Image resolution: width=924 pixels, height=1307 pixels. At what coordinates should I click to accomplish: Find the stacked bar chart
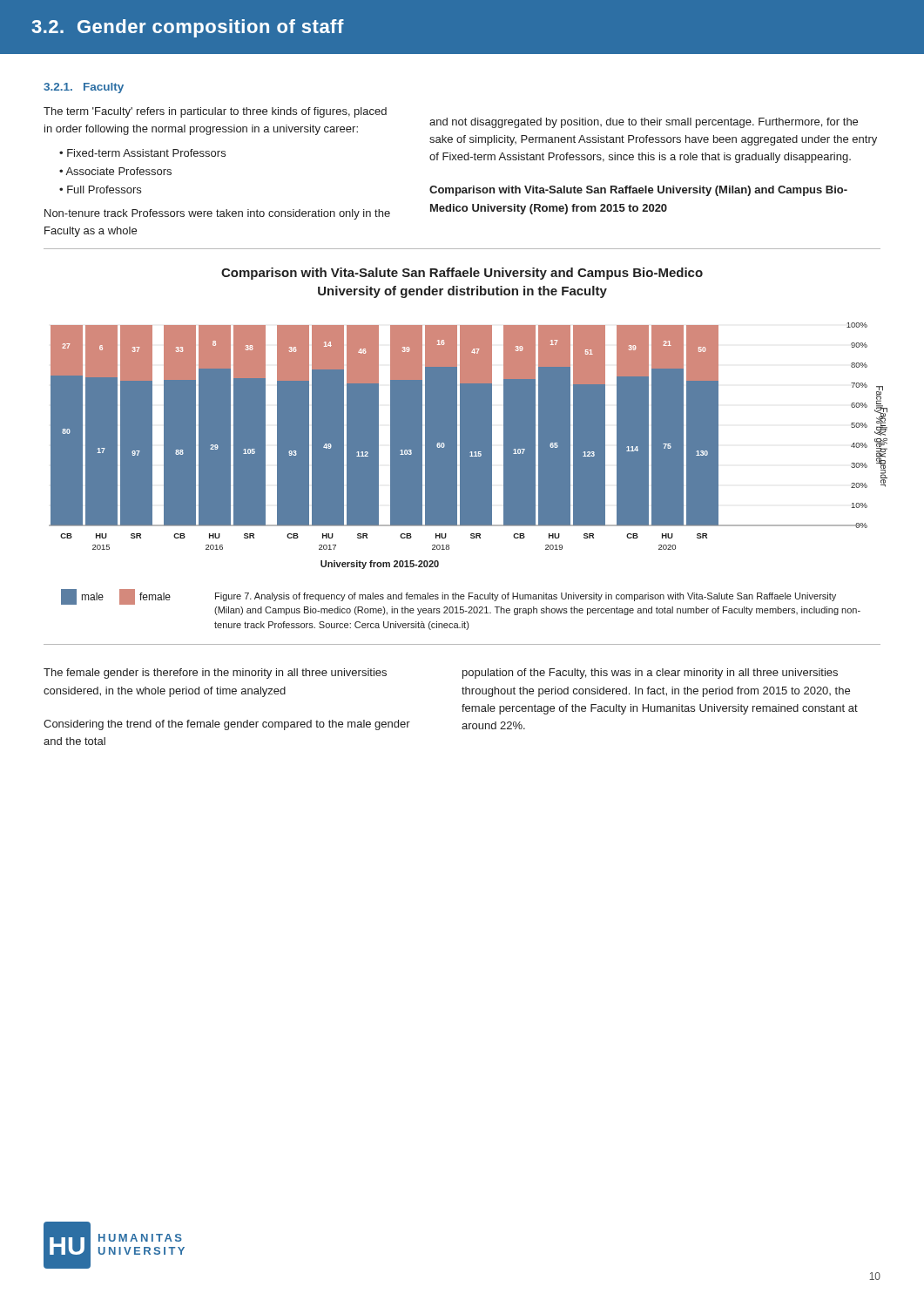[x=462, y=447]
